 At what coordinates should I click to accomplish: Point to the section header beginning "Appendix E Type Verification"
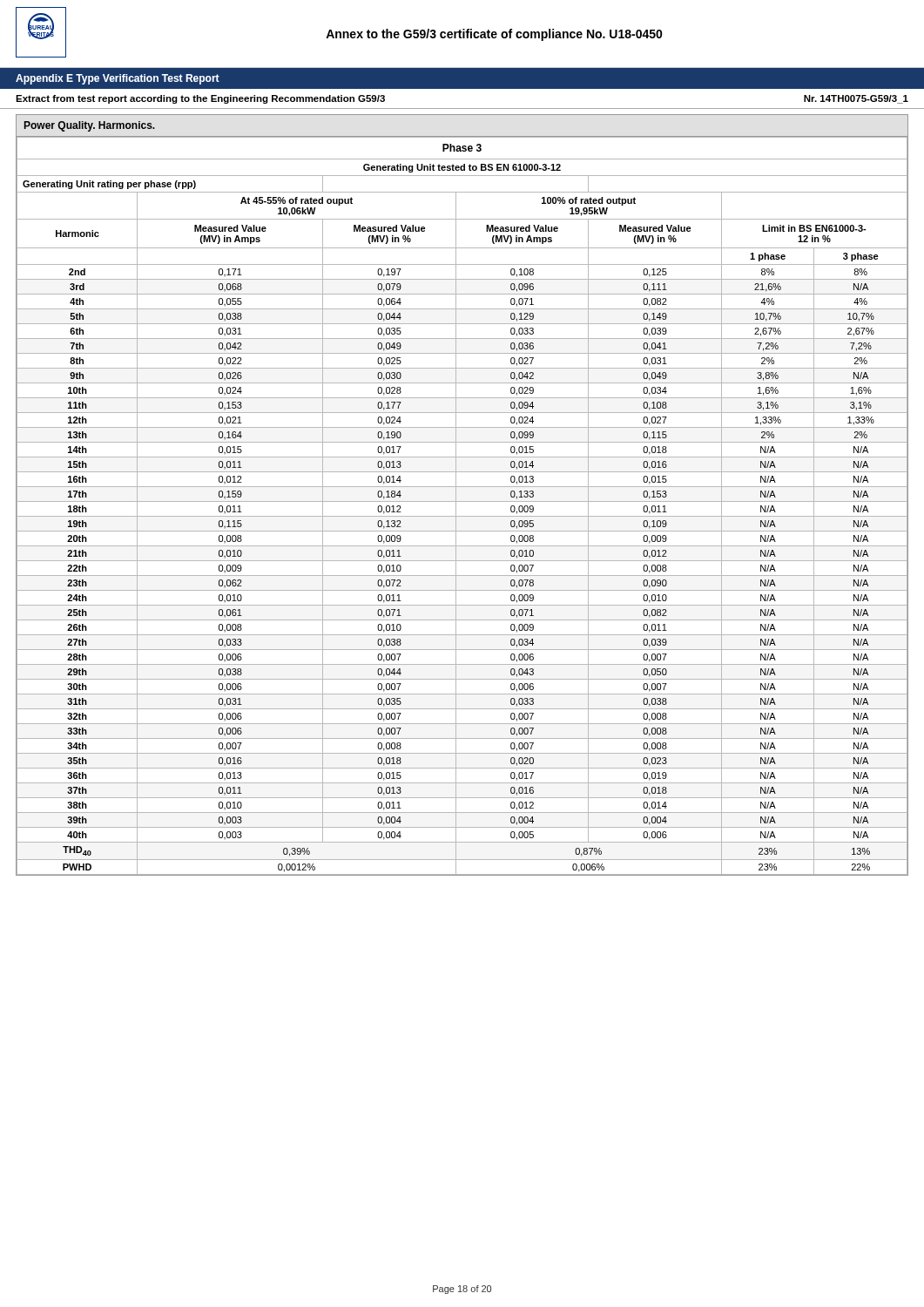pos(117,78)
